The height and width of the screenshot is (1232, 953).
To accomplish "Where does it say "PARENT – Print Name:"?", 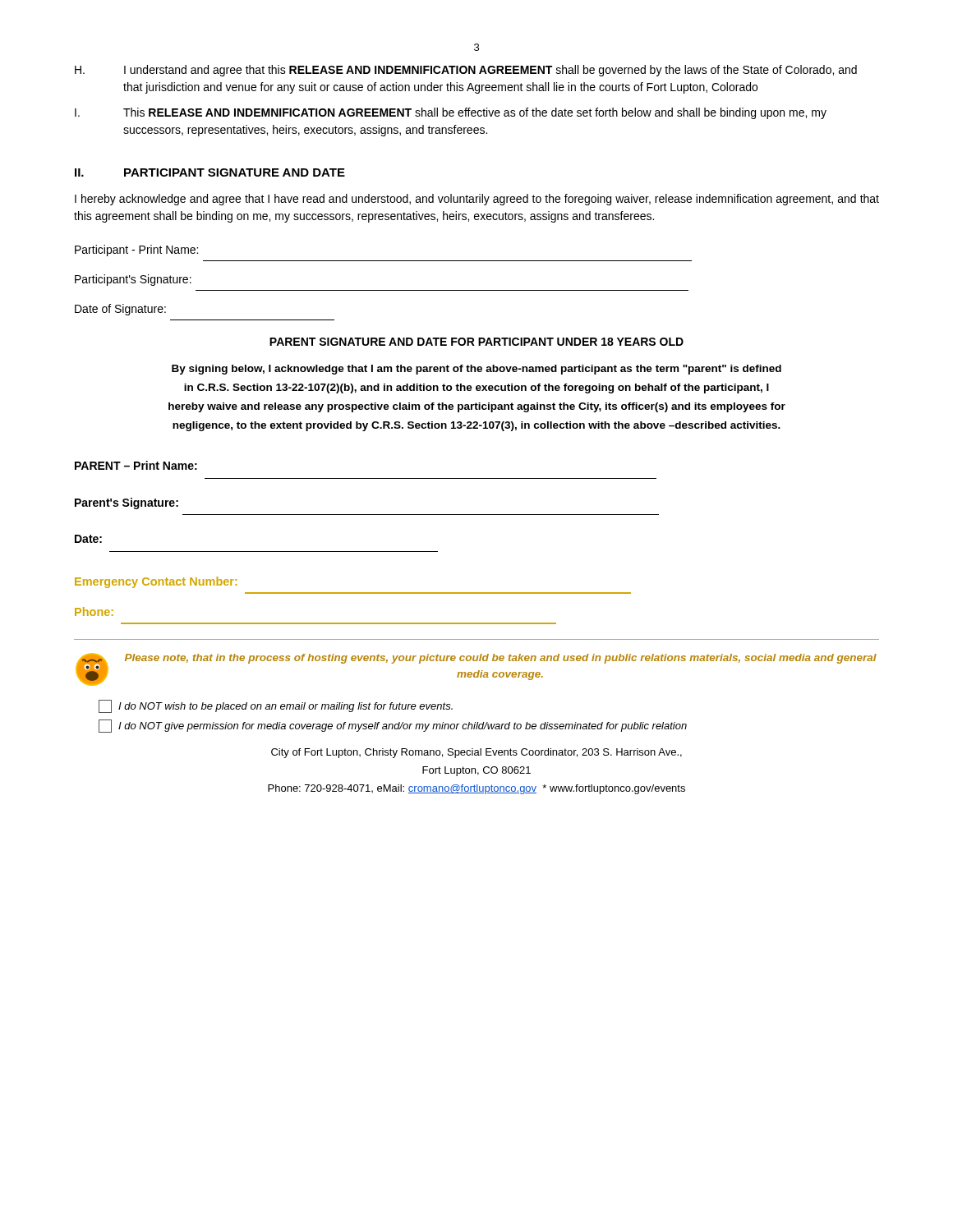I will 365,469.
